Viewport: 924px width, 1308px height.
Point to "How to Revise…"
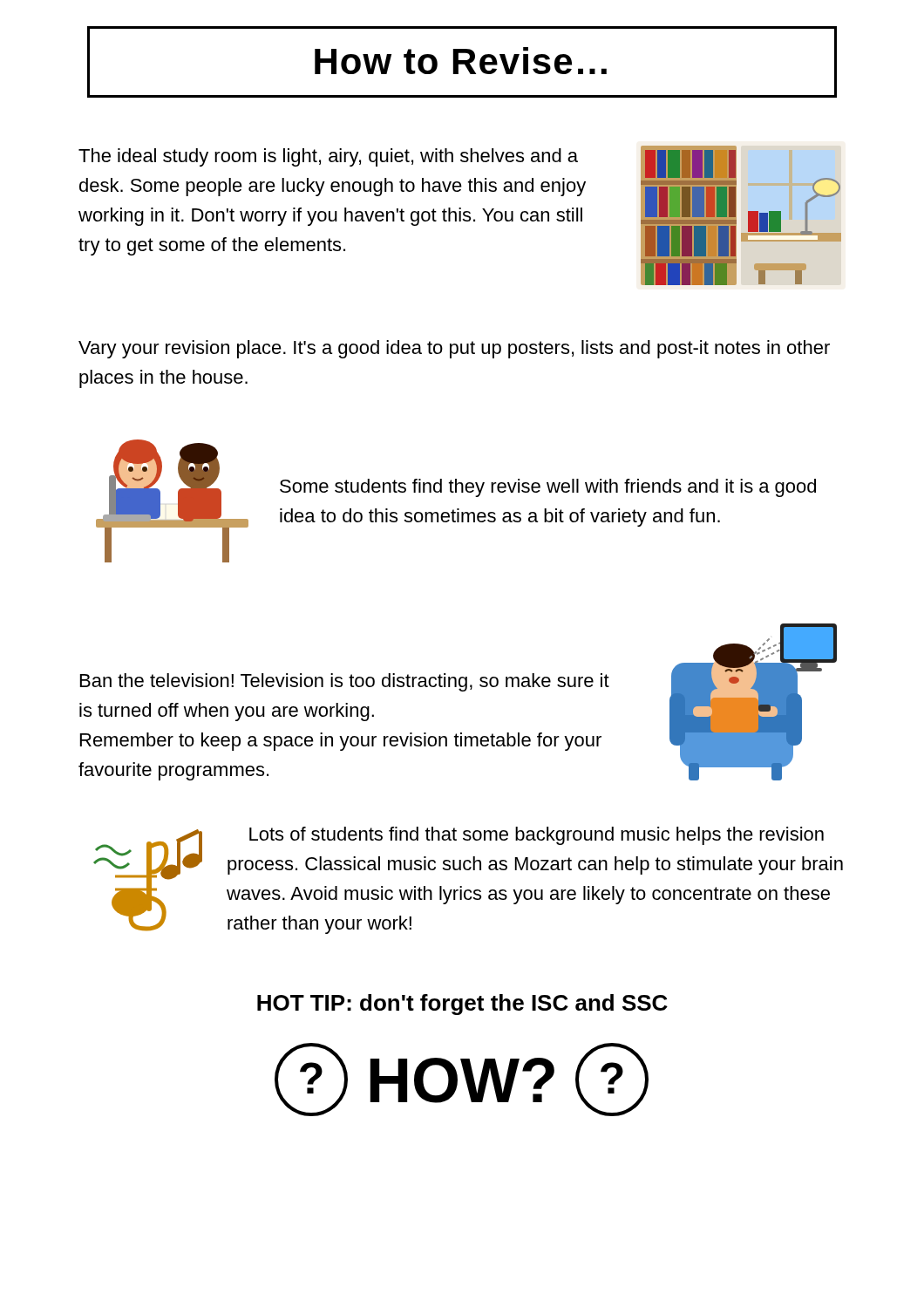pyautogui.click(x=462, y=62)
